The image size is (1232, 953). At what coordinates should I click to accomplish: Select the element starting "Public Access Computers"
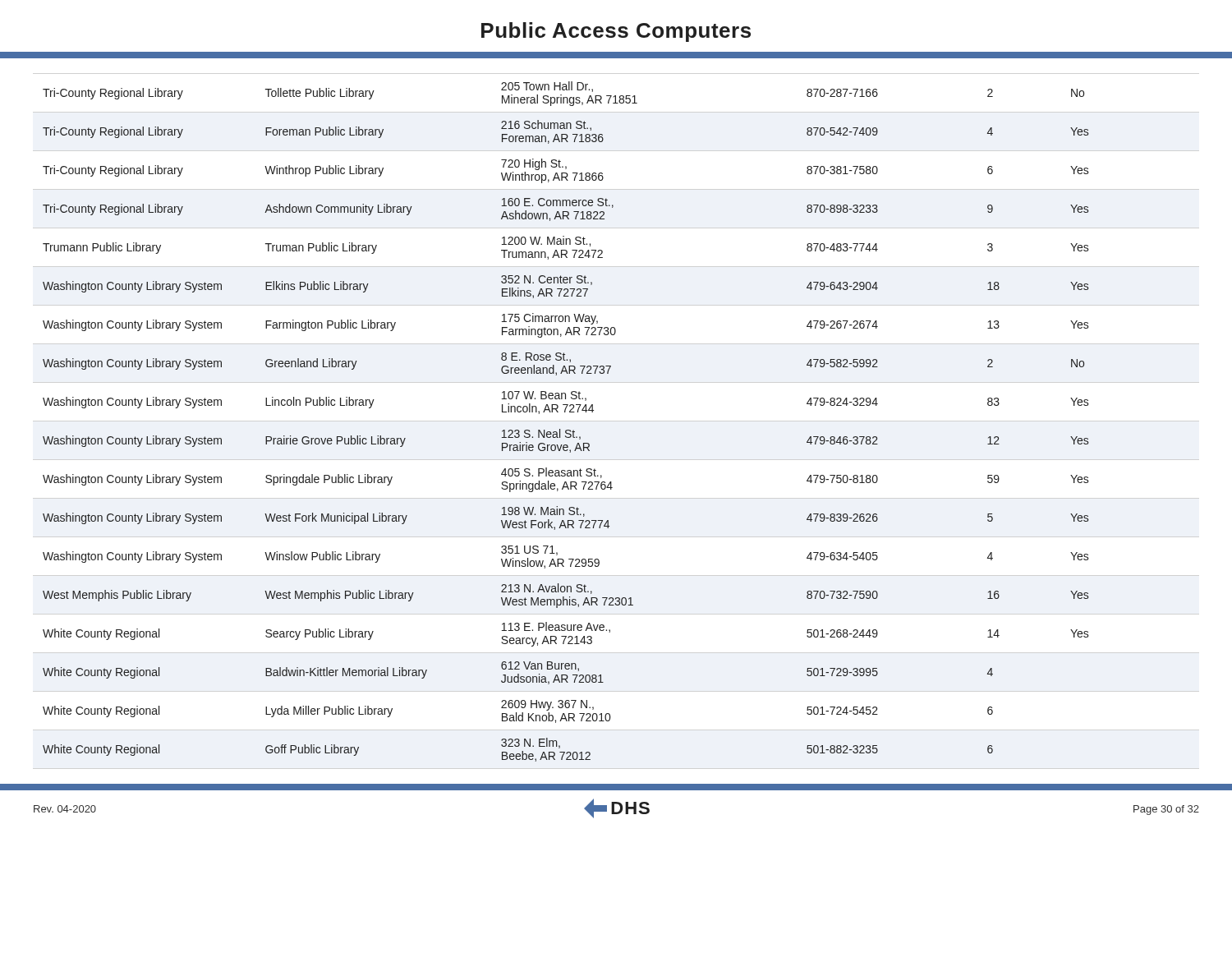[x=616, y=30]
